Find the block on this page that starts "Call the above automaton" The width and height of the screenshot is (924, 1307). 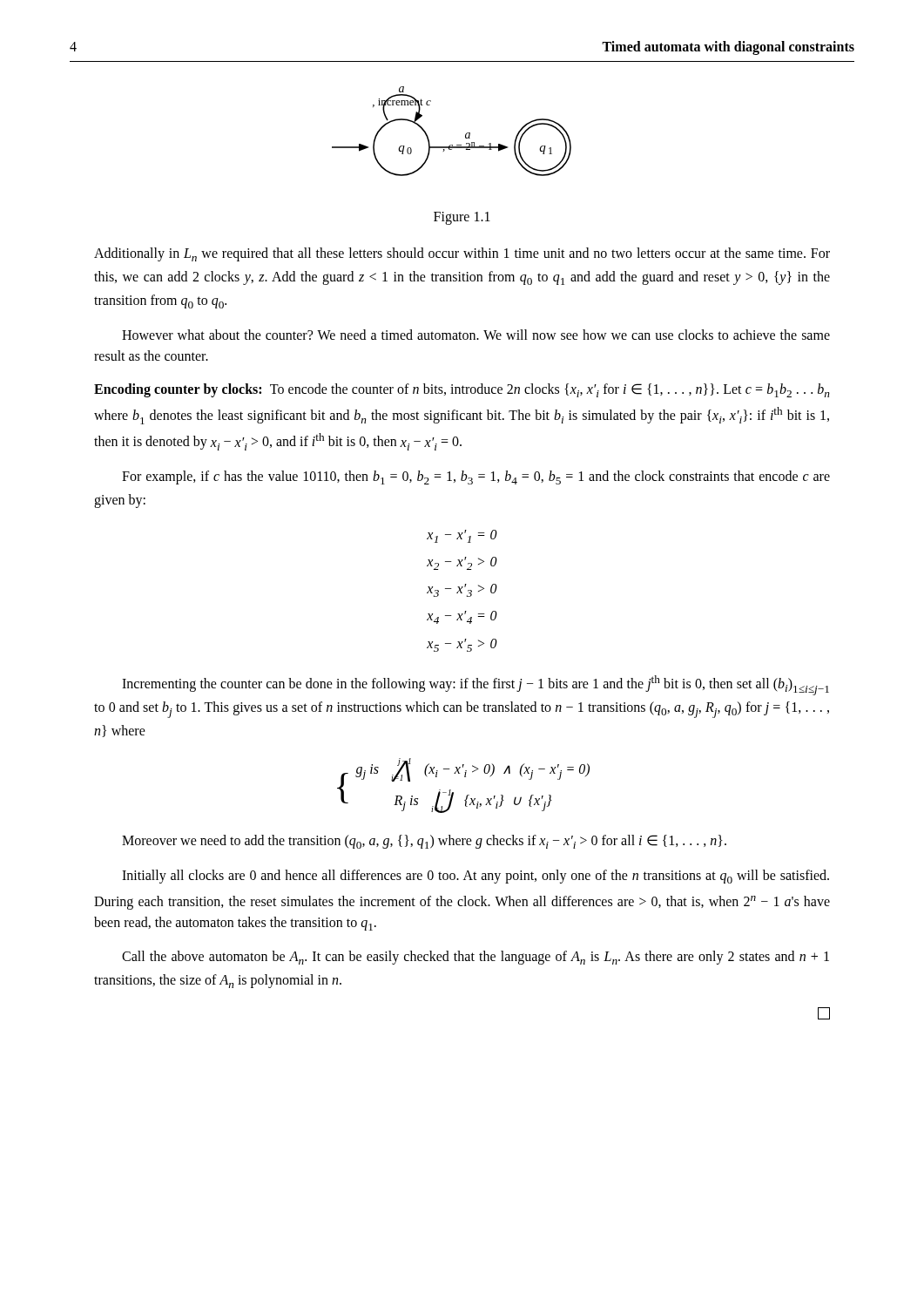pos(462,970)
